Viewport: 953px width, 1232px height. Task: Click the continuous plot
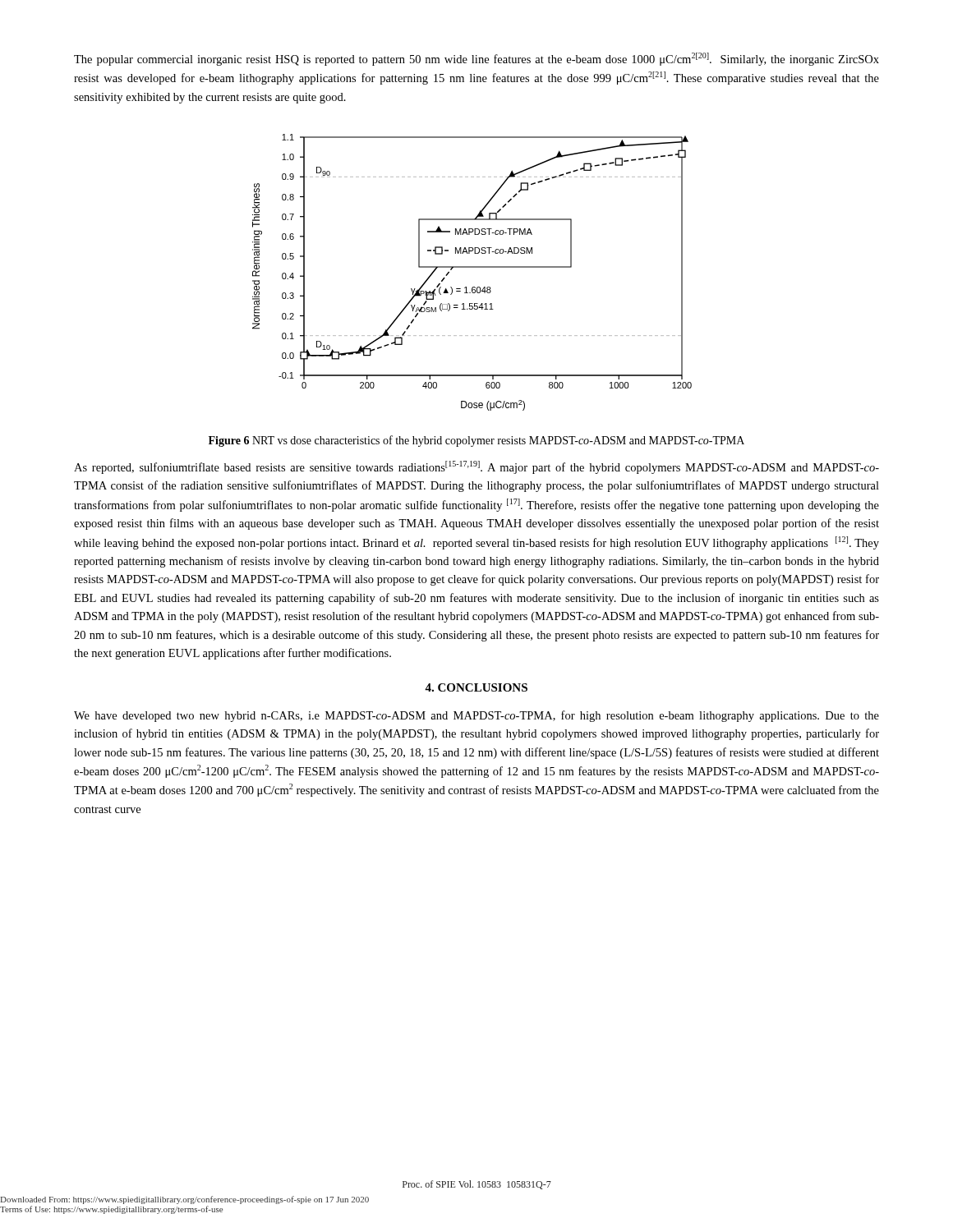click(476, 274)
